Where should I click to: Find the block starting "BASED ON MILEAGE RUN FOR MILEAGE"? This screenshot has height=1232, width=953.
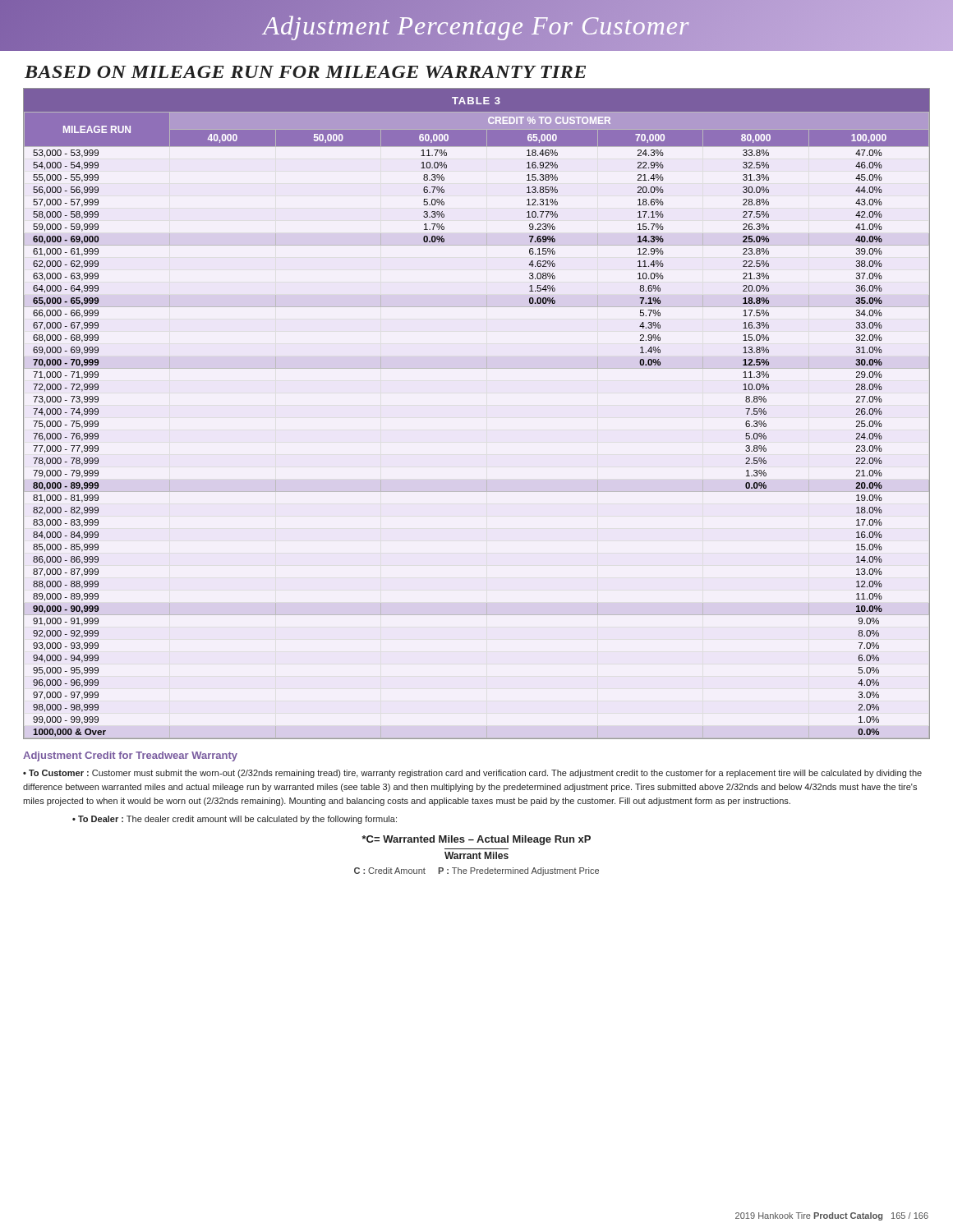(x=476, y=72)
